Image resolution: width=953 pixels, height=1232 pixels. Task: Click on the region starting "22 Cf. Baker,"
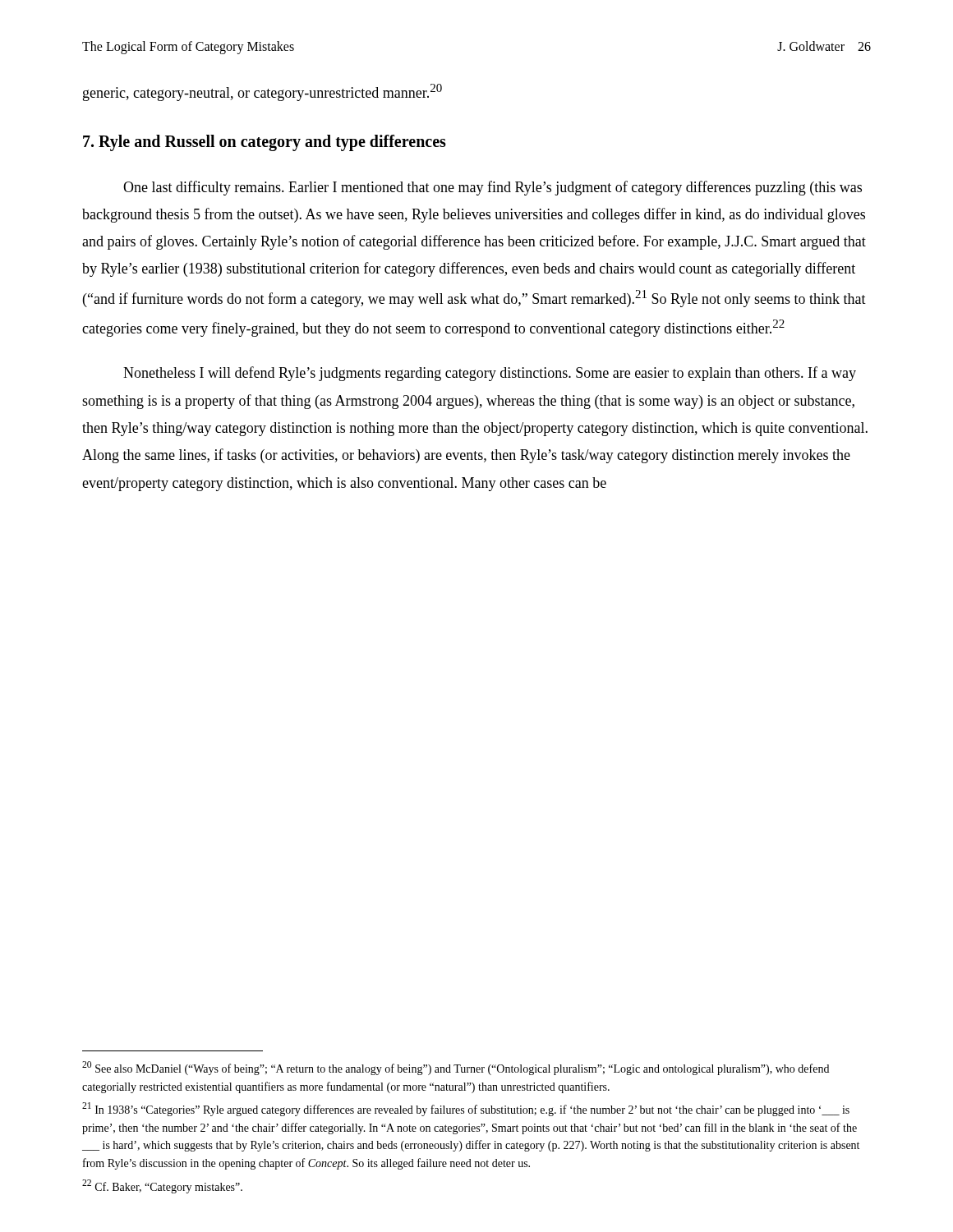coord(163,1185)
